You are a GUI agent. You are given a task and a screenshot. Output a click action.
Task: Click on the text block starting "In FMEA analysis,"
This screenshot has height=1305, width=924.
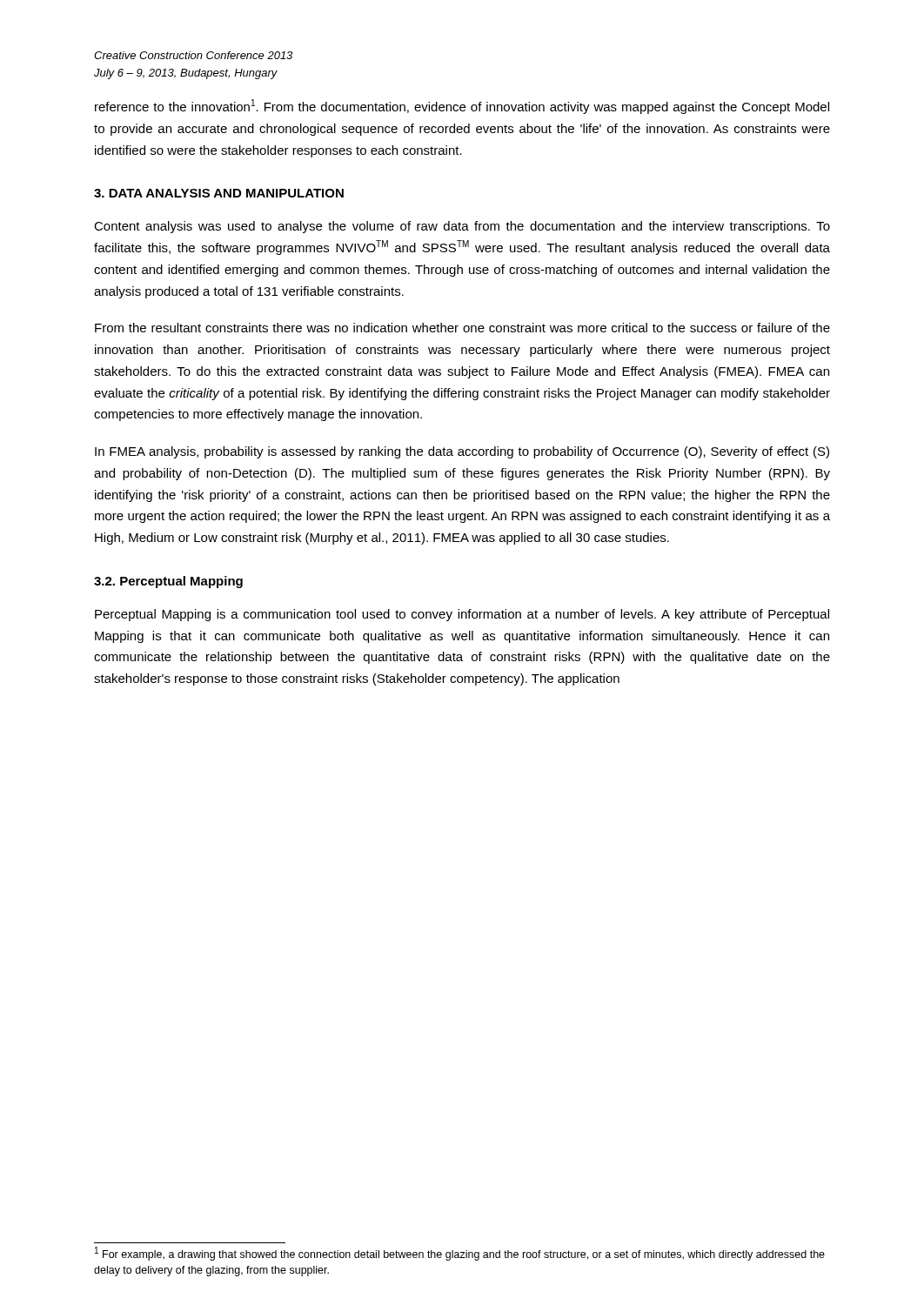462,494
